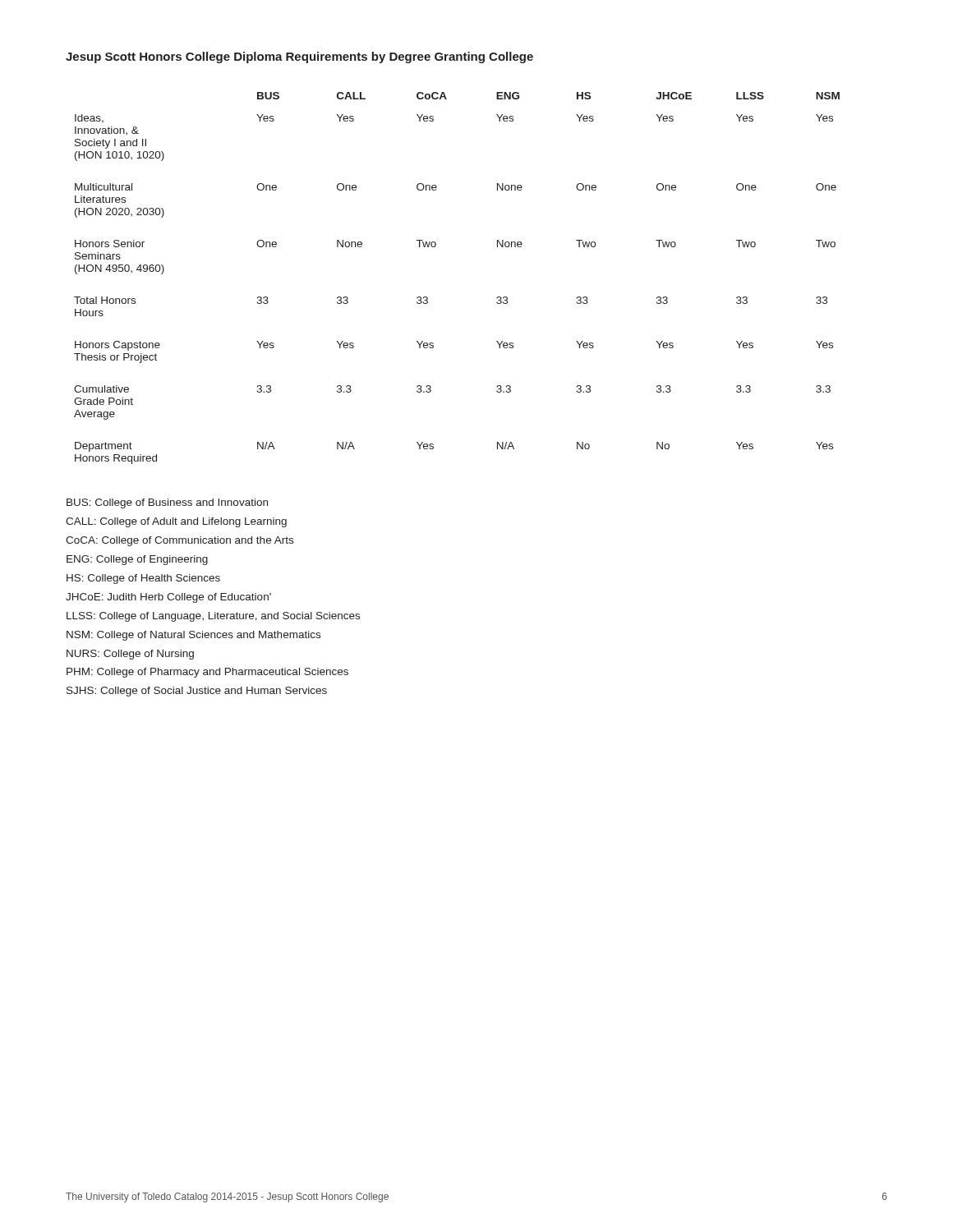Locate the text "HS: College of Health Sciences"
Image resolution: width=953 pixels, height=1232 pixels.
(143, 578)
